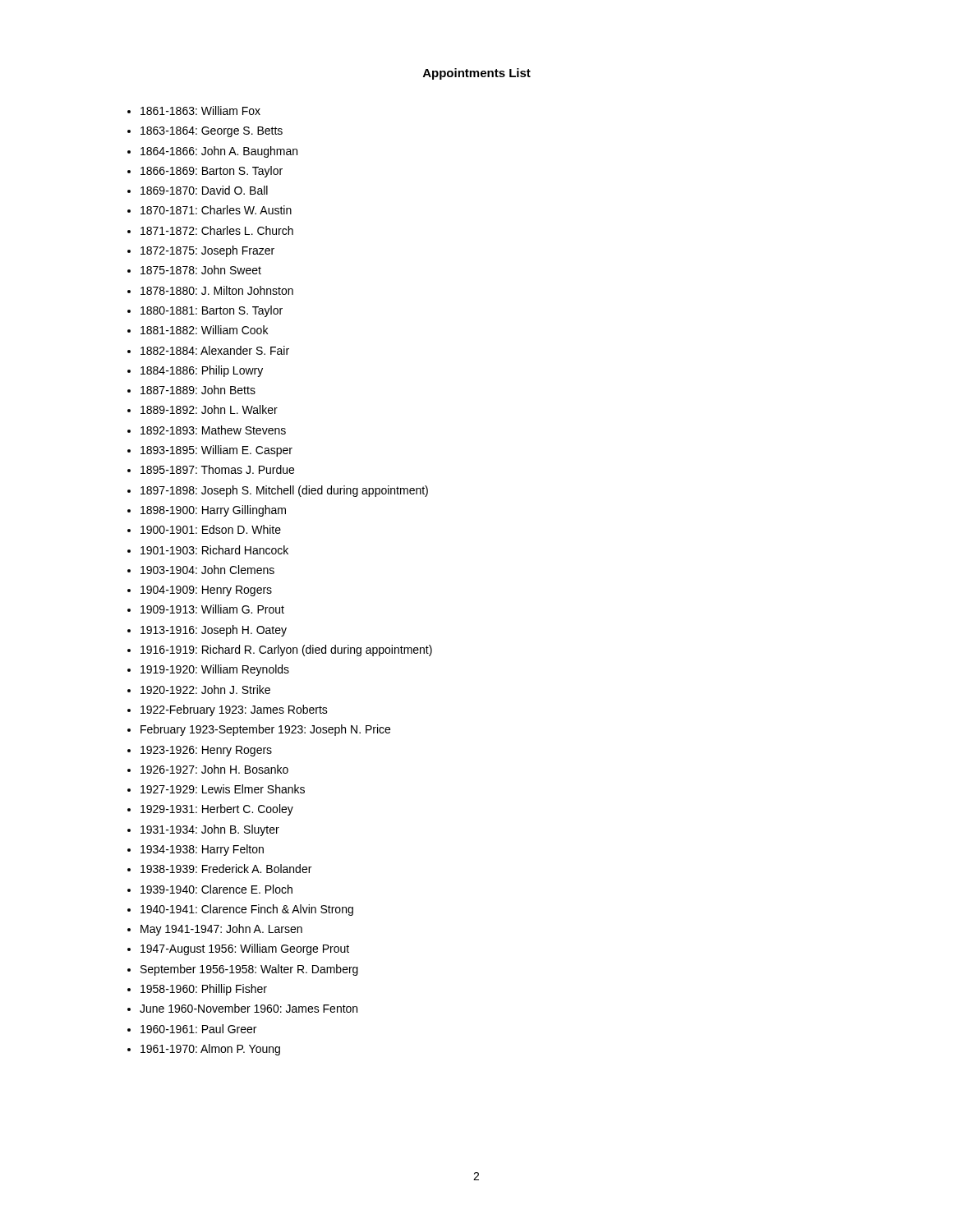
Task: Locate the text starting "1875-1878: John Sweet"
Action: [200, 270]
